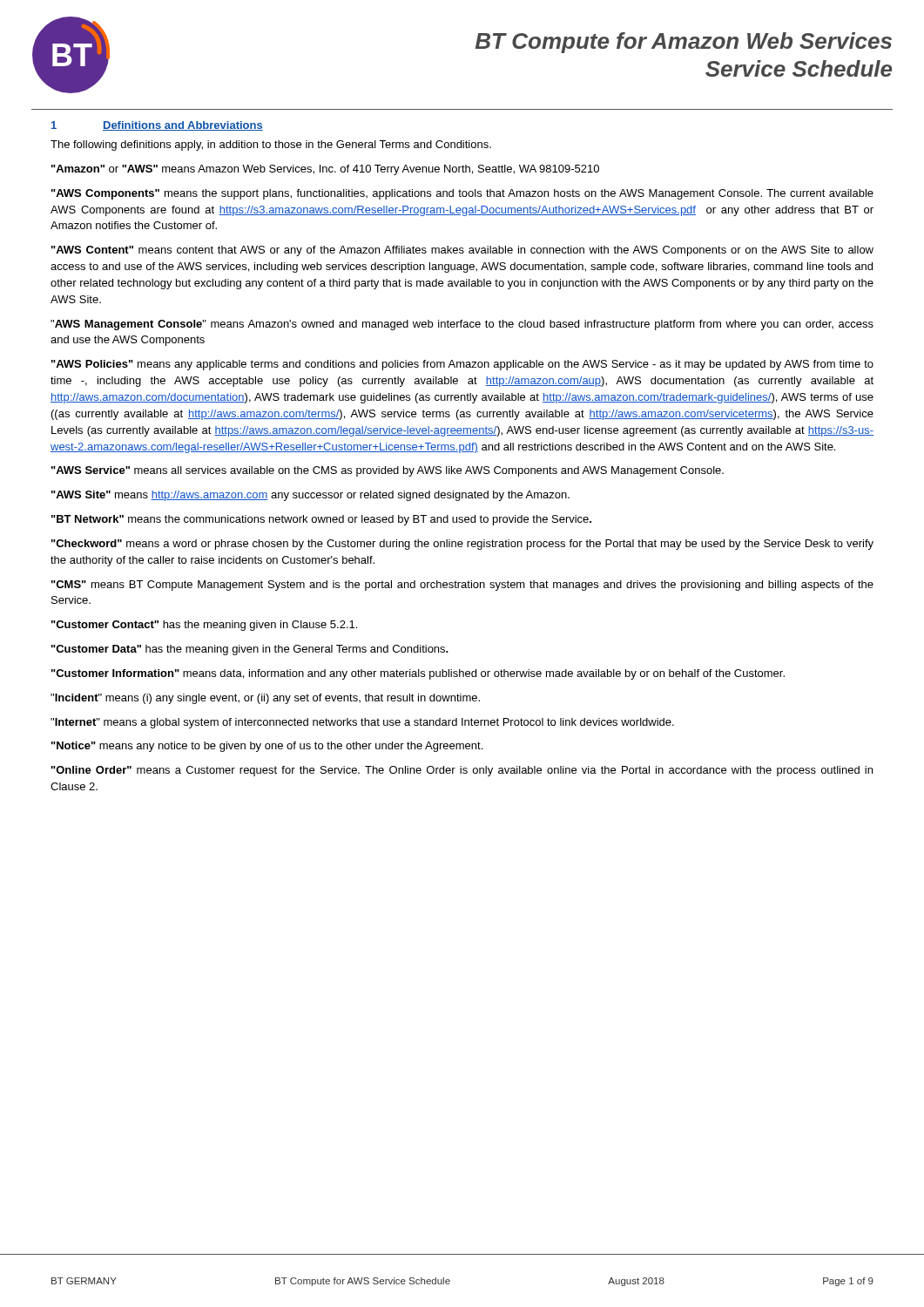
Task: Select the text block starting "The following definitions apply, in addition to those"
Action: 271,144
